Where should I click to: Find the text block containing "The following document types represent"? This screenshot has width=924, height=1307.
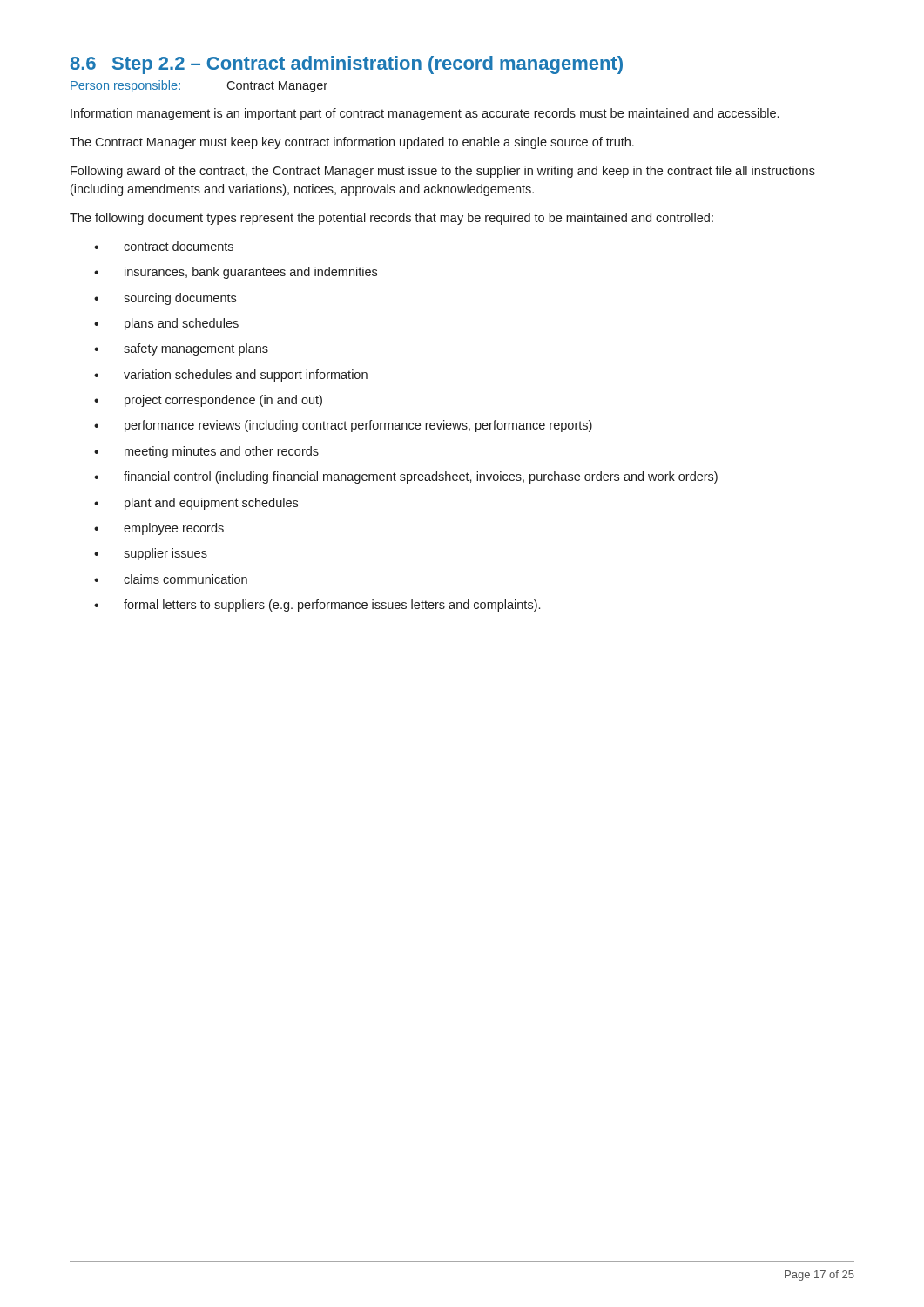[x=392, y=218]
